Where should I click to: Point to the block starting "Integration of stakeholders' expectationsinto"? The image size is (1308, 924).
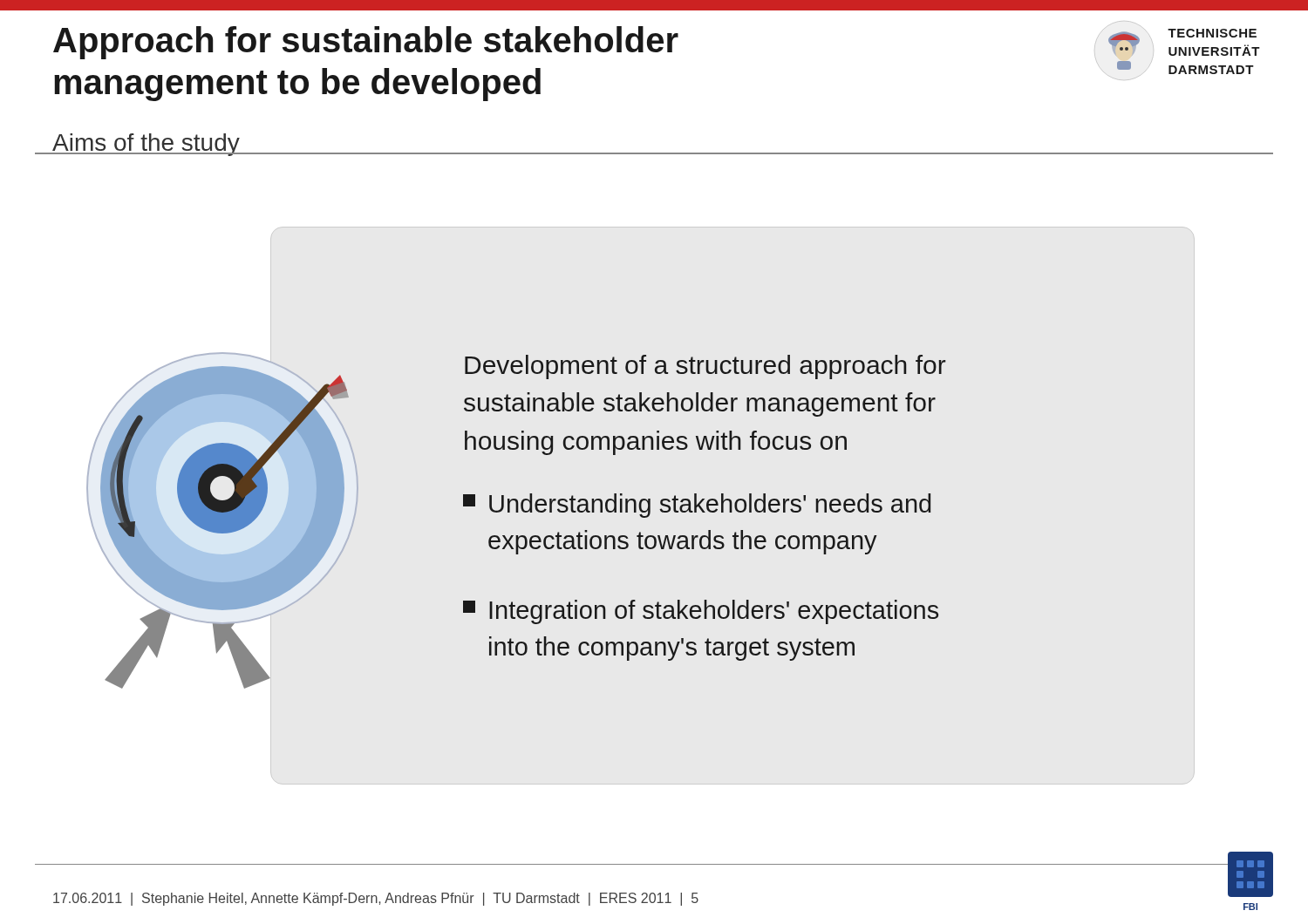tap(701, 629)
